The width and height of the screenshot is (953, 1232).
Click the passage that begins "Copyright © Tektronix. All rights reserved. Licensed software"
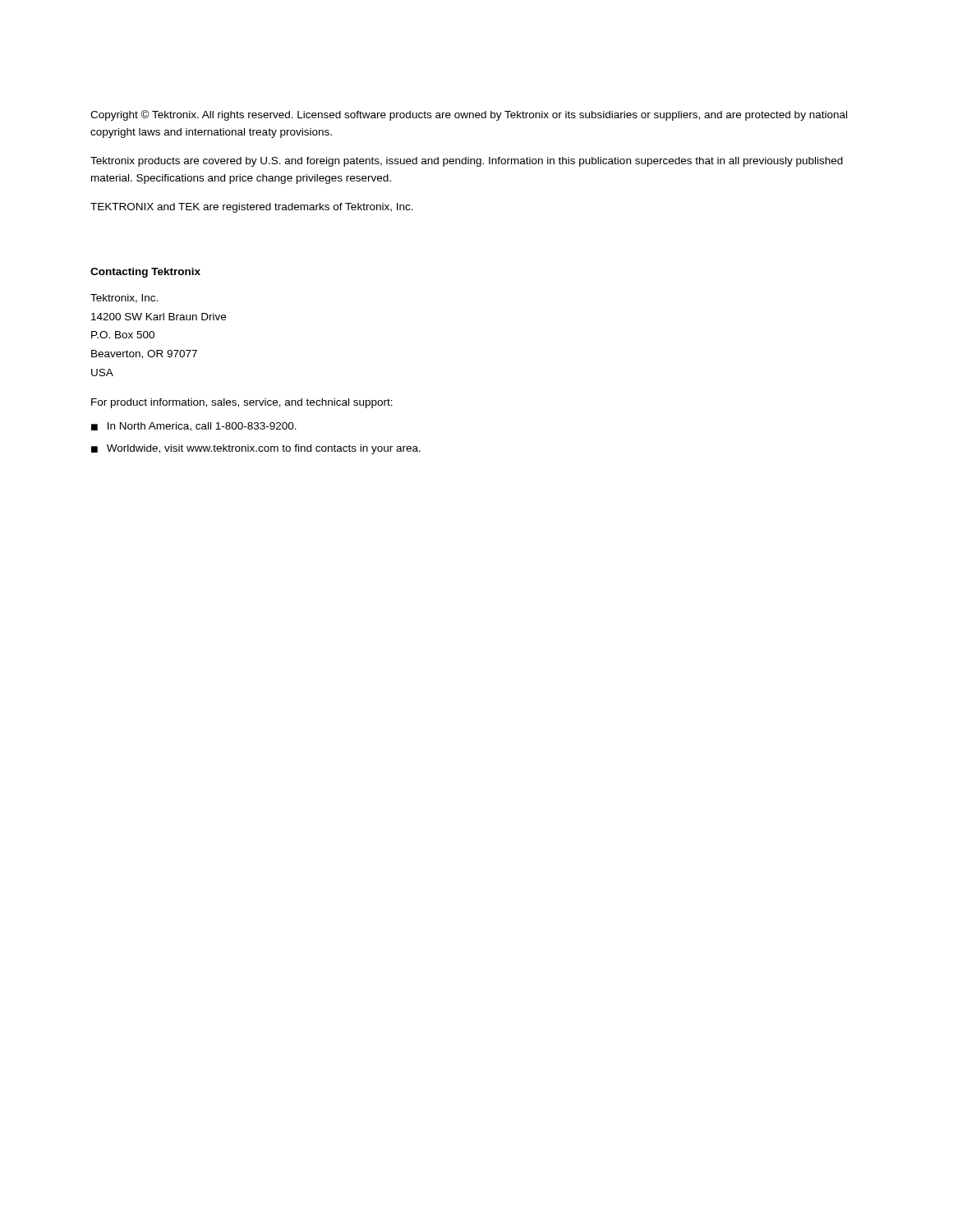(x=469, y=123)
